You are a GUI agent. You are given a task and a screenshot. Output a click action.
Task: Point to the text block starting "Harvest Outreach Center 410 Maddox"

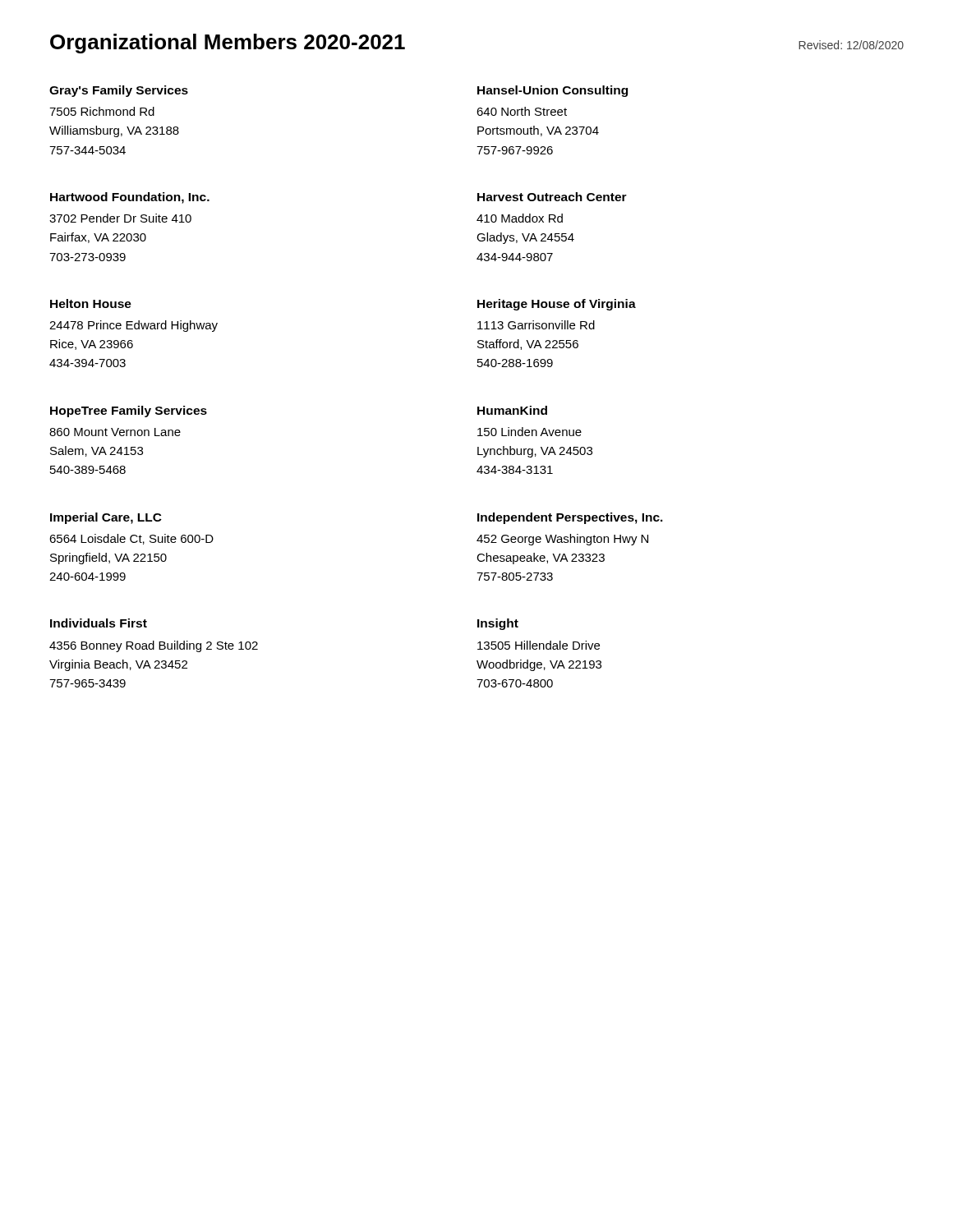tap(552, 197)
